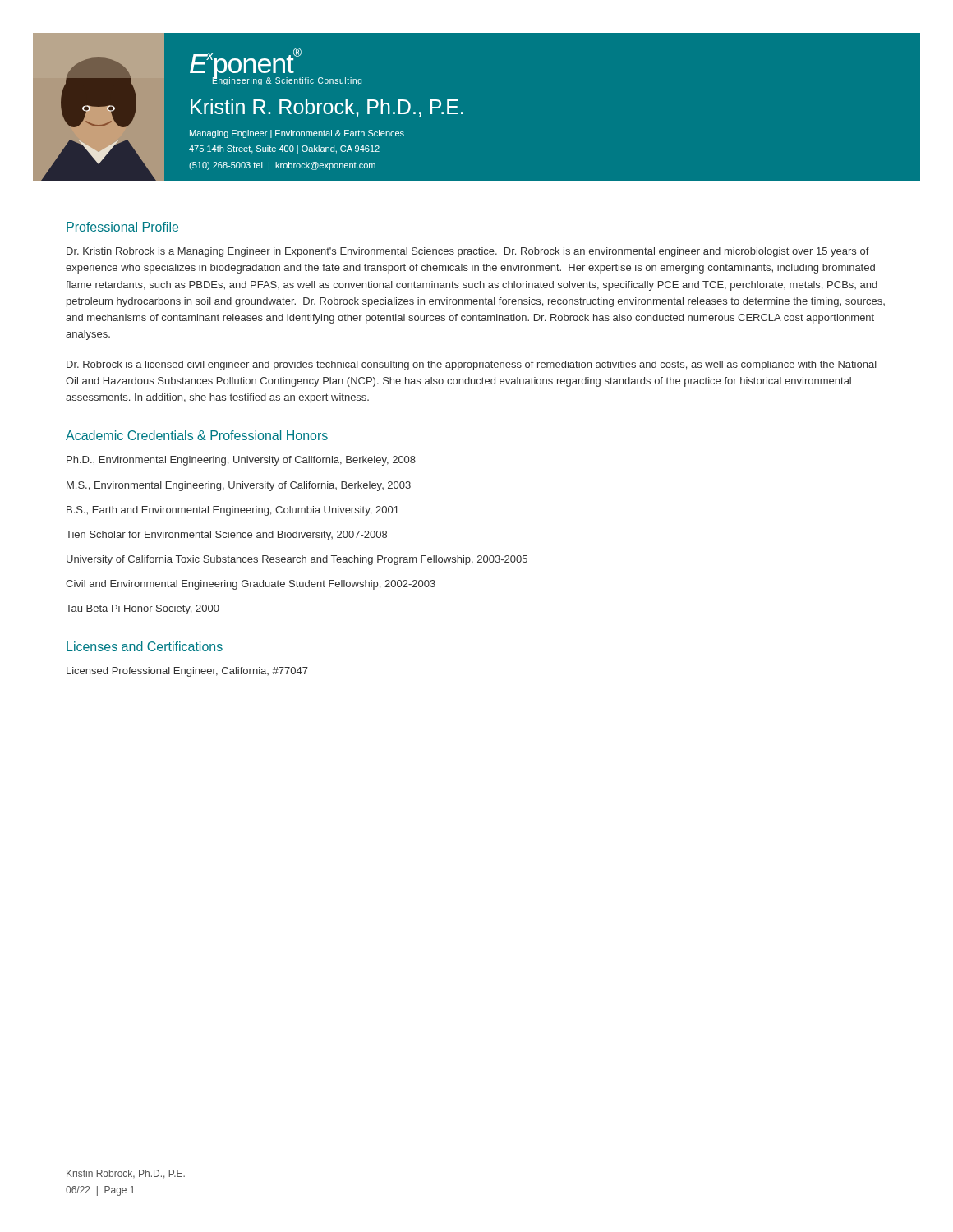The height and width of the screenshot is (1232, 953).
Task: Select the section header that says "Licenses and Certifications"
Action: (x=144, y=647)
